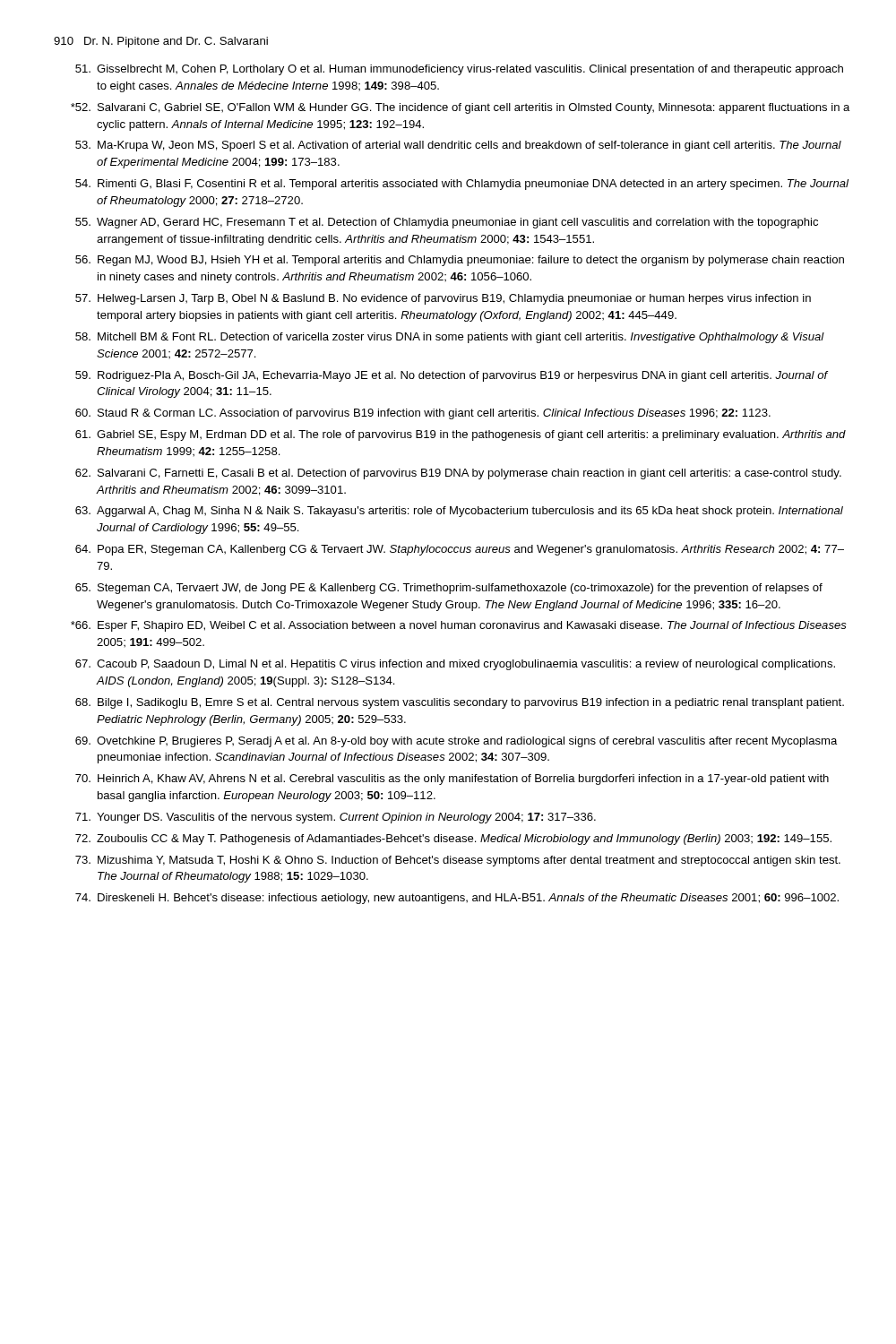This screenshot has width=896, height=1344.
Task: Select the list item that says "51. Gisselbrecht M, Cohen"
Action: tap(452, 78)
